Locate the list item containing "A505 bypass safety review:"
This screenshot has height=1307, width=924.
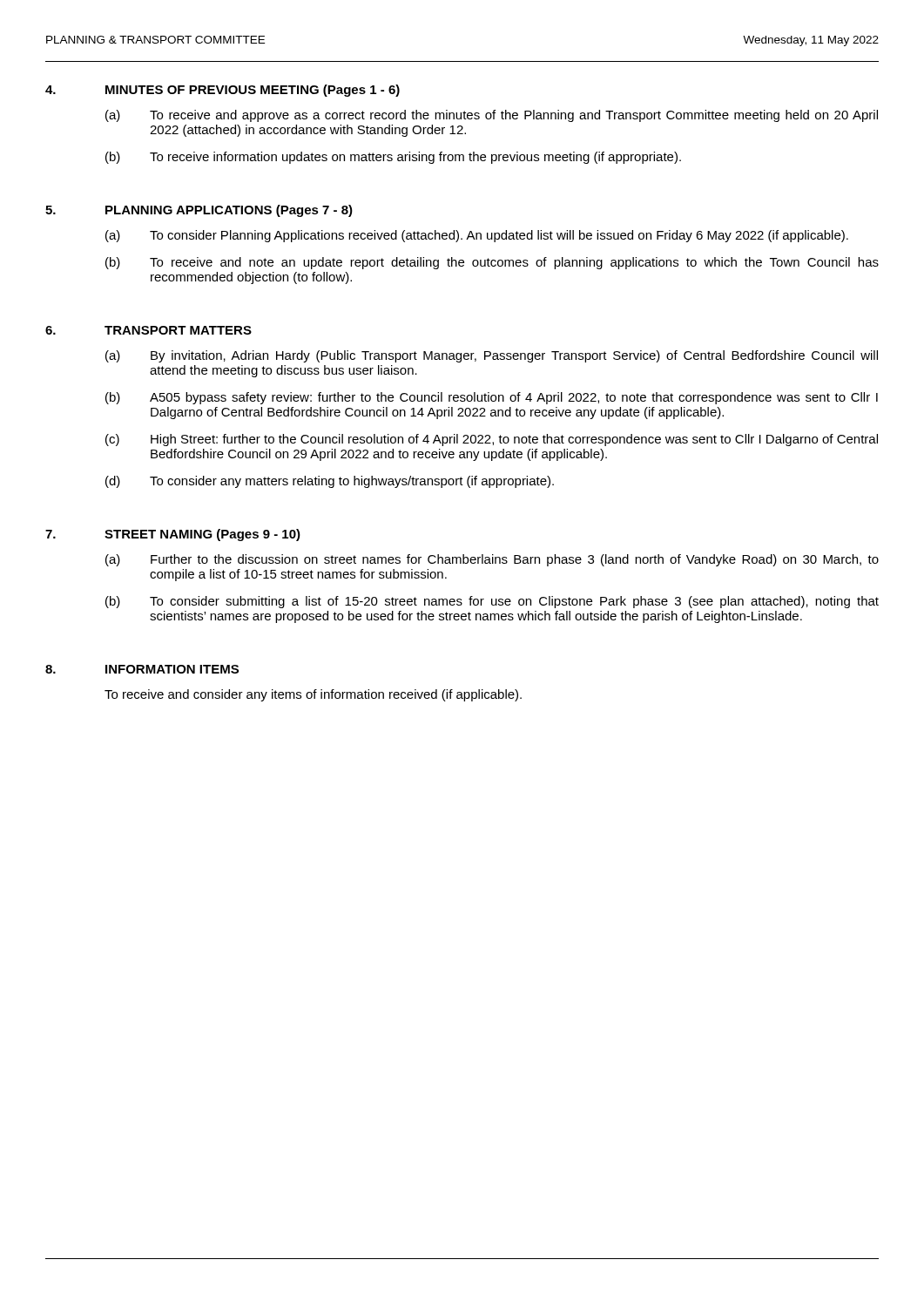[x=514, y=404]
